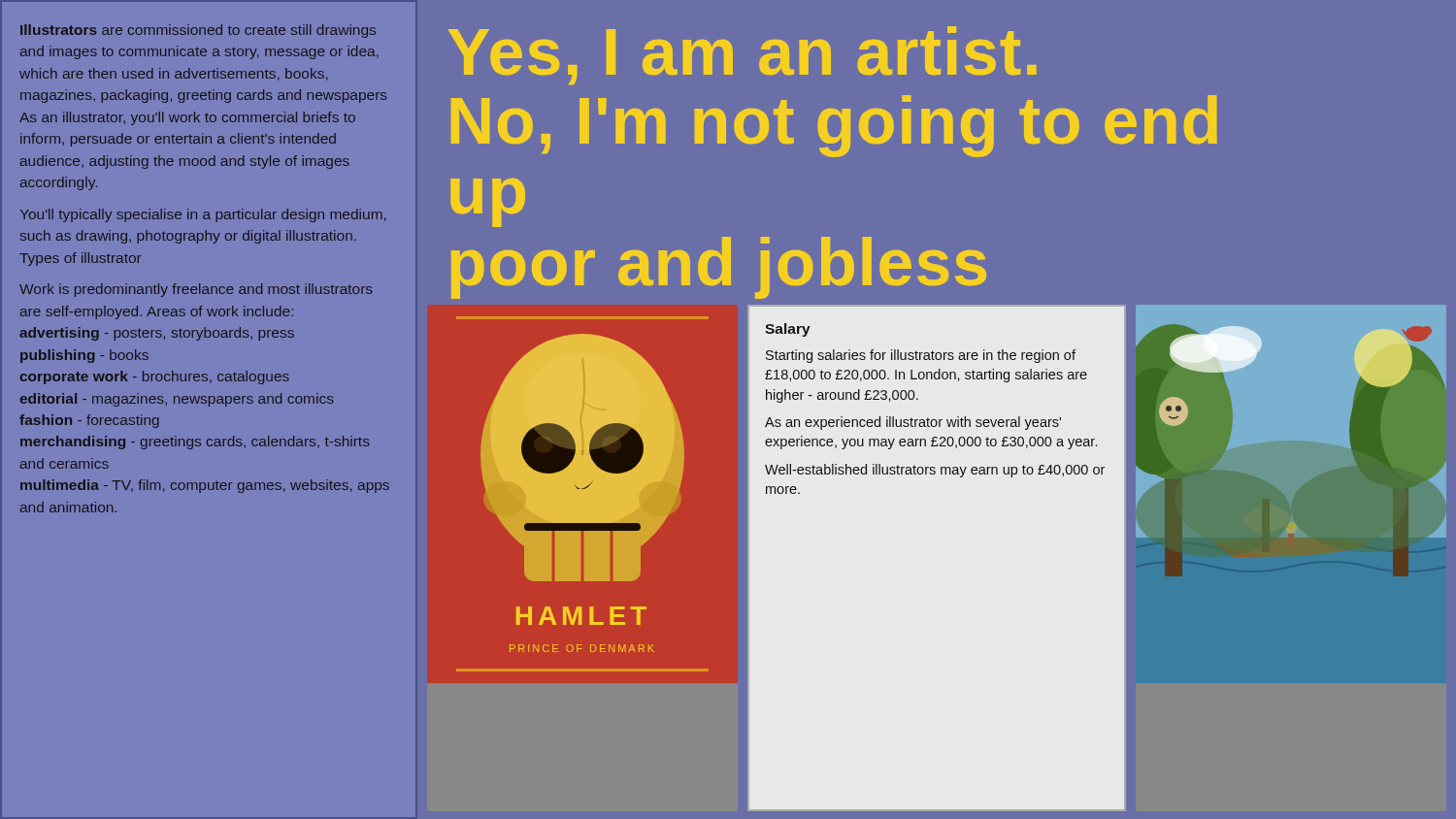The image size is (1456, 819).
Task: Click the passage that begins "Illustrators are commissioned"
Action: coord(198,31)
